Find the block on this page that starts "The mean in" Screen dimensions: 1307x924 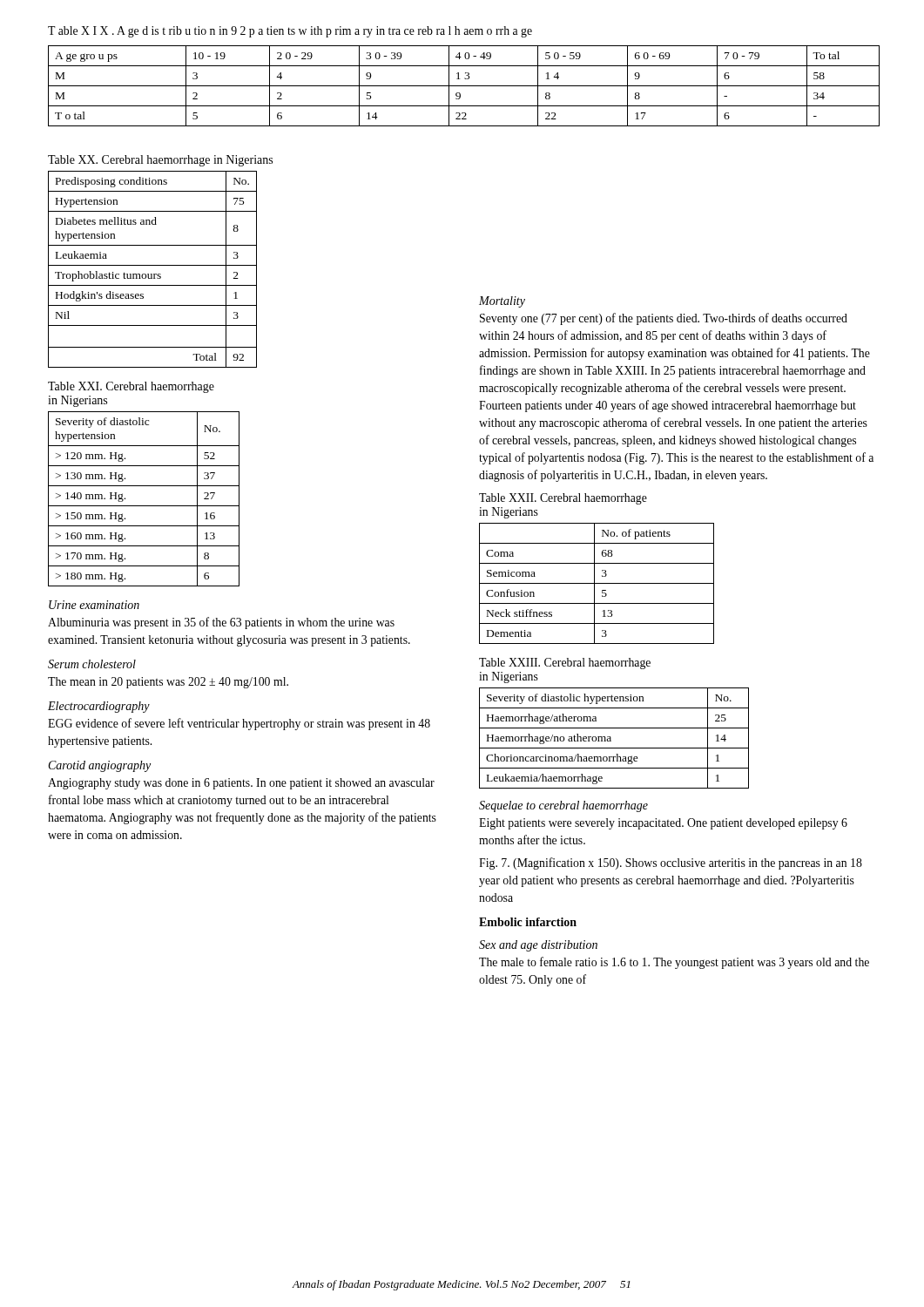click(168, 682)
